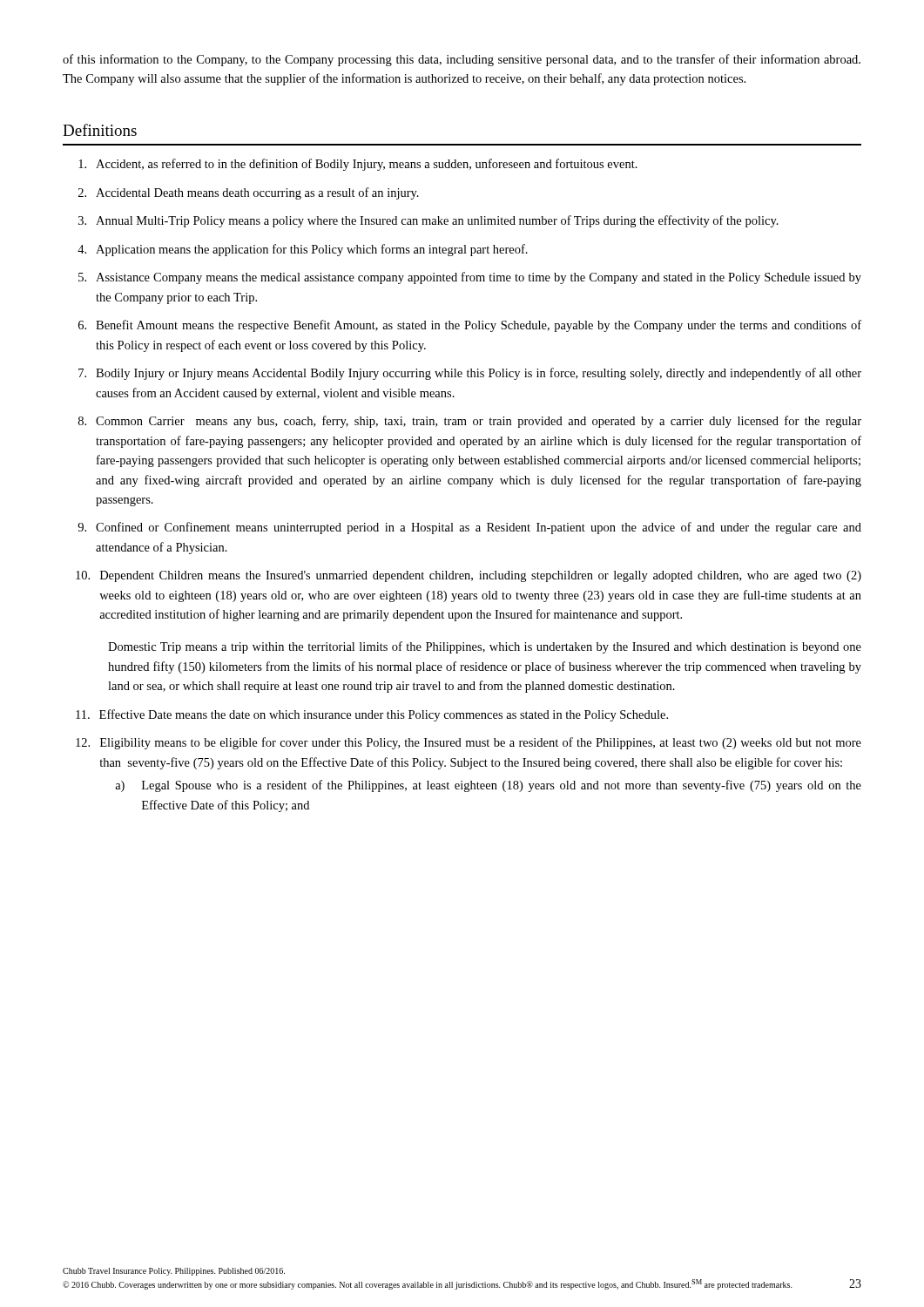Image resolution: width=924 pixels, height=1307 pixels.
Task: Where is the passage that starts "11. Effective Date"?
Action: coord(462,714)
